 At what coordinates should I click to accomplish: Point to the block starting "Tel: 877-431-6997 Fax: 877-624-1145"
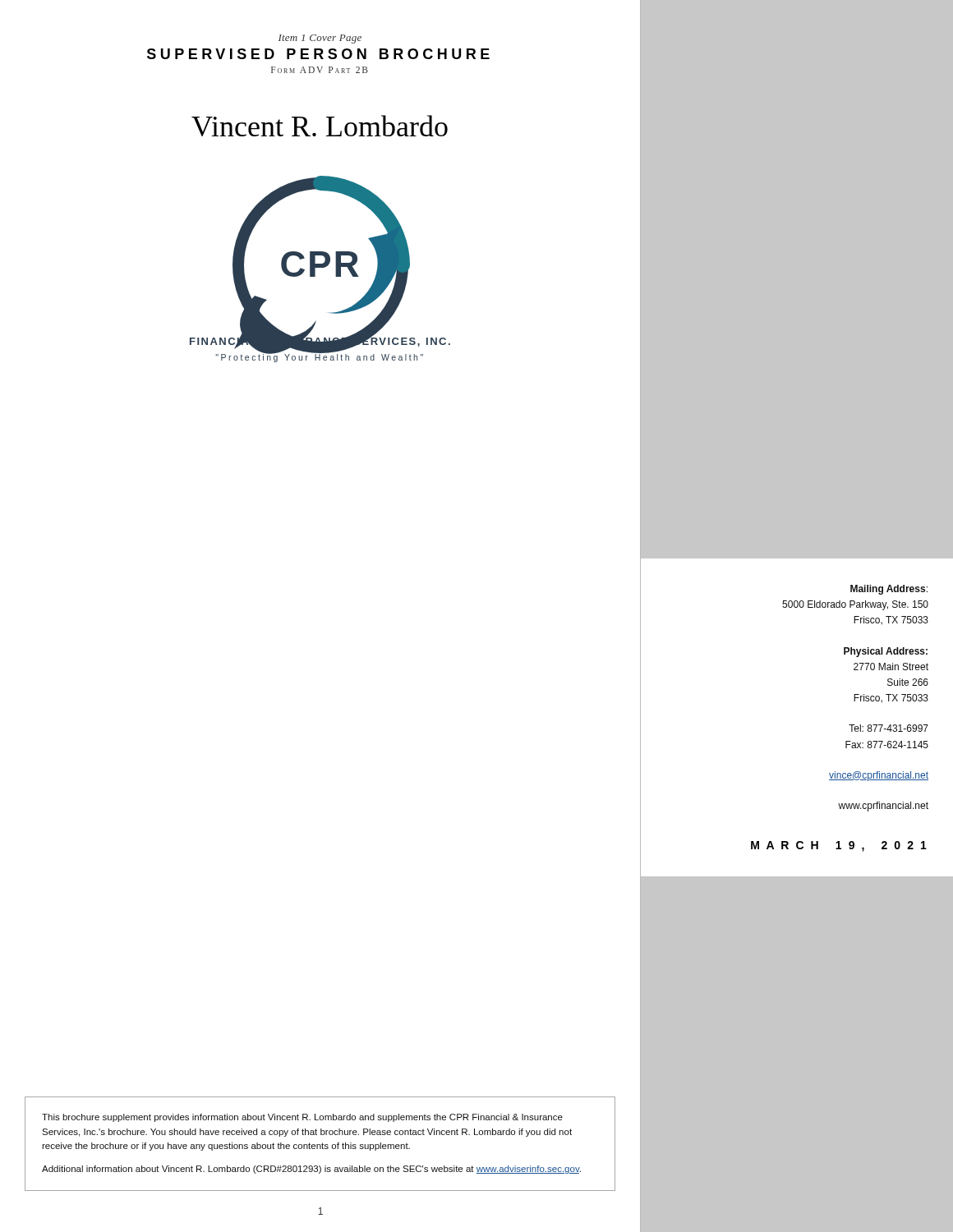887,737
